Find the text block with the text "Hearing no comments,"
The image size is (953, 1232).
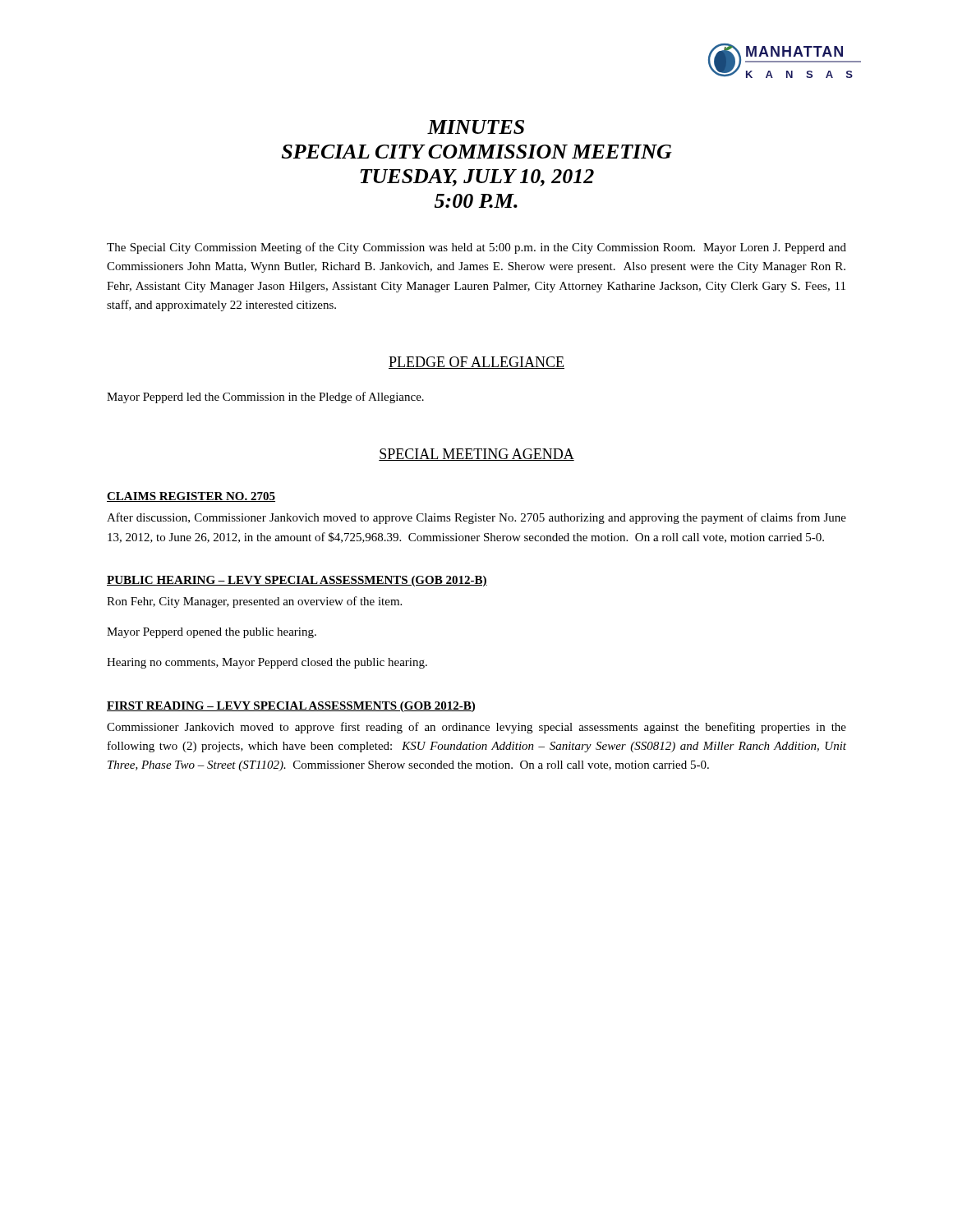point(267,662)
